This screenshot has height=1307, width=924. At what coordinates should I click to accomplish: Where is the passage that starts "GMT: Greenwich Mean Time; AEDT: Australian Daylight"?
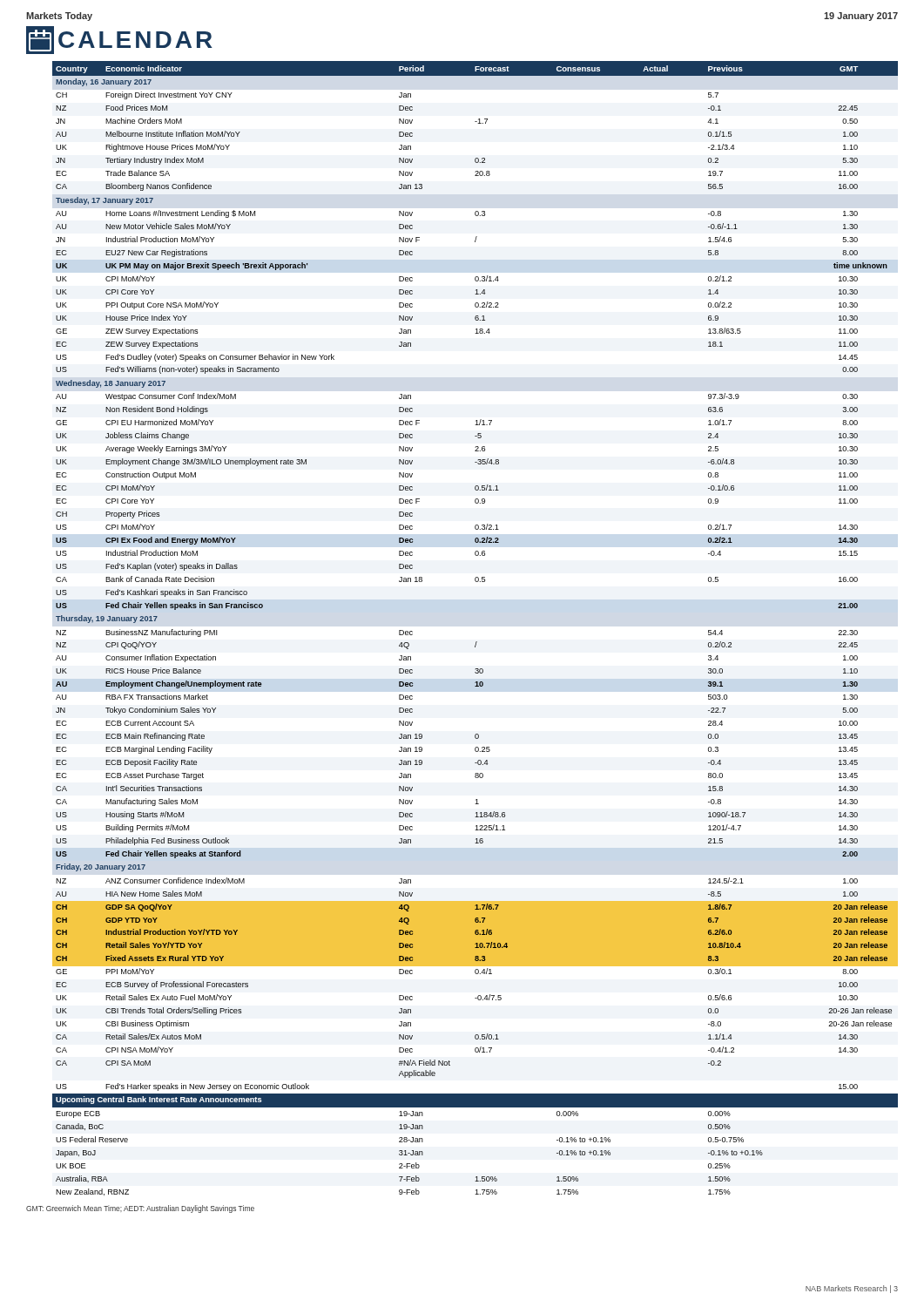tap(140, 1209)
